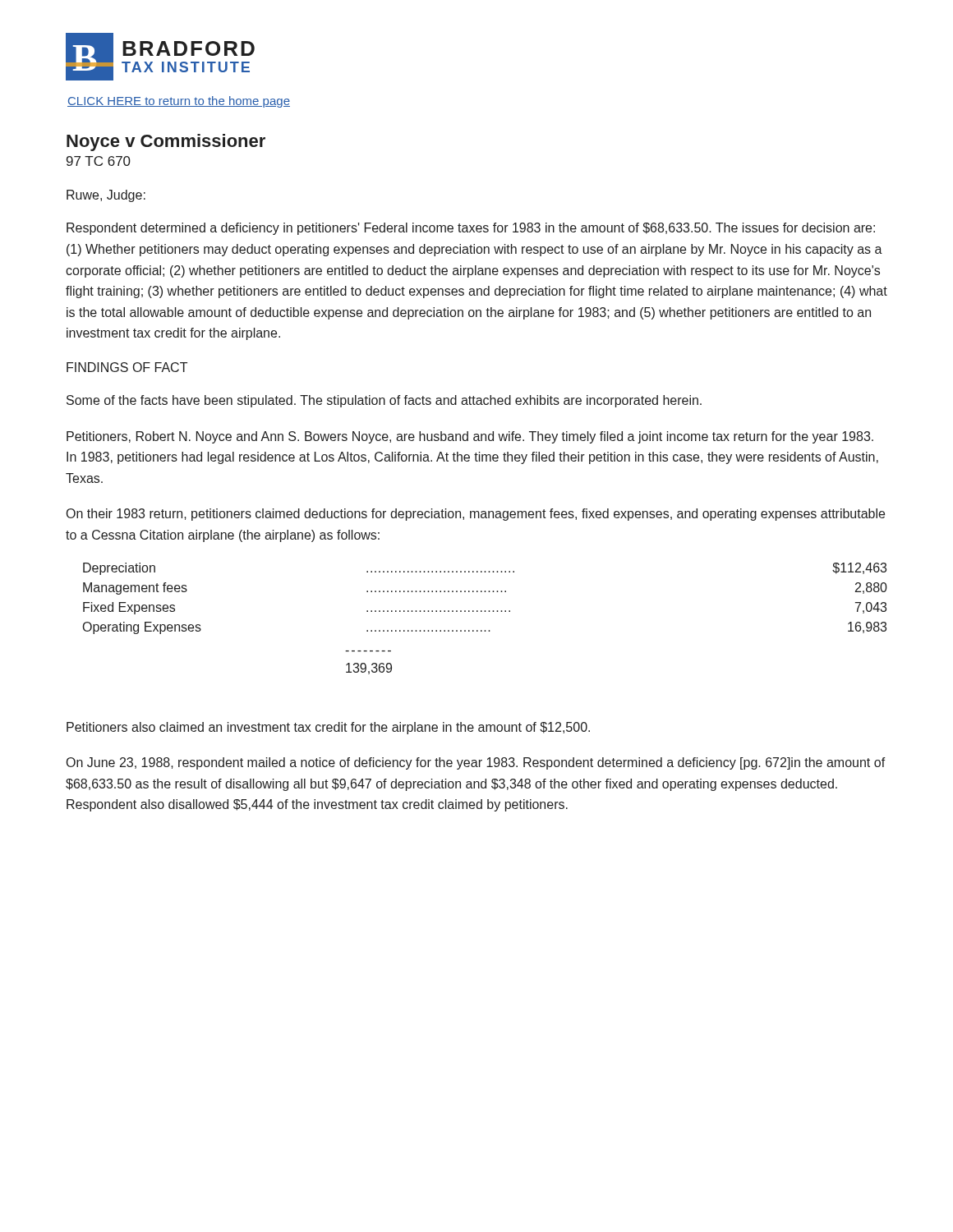This screenshot has width=953, height=1232.
Task: Locate the text block starting "On June 23, 1988, respondent mailed"
Action: tap(475, 784)
